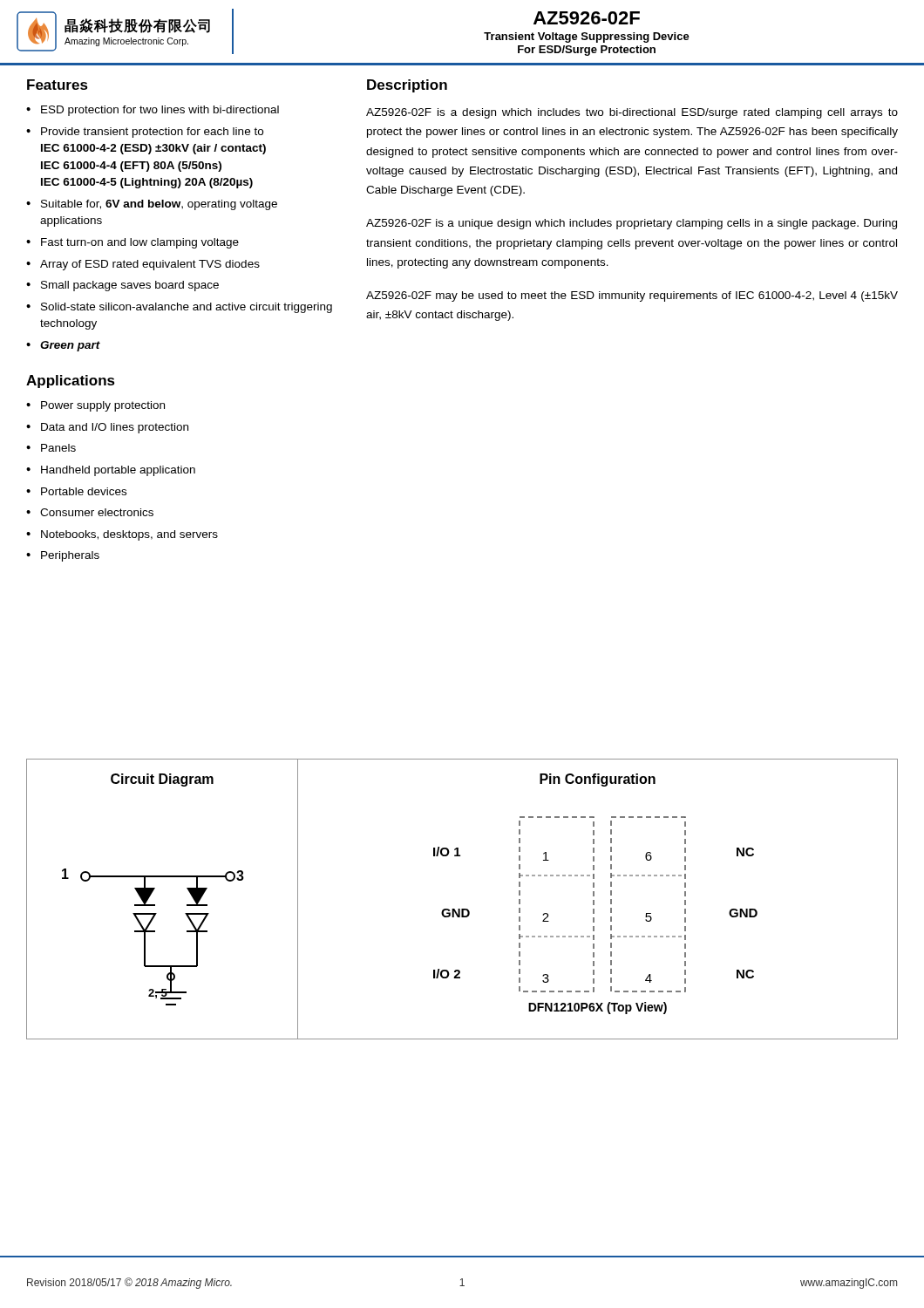Locate the text "● Panels"
The width and height of the screenshot is (924, 1308).
51,448
